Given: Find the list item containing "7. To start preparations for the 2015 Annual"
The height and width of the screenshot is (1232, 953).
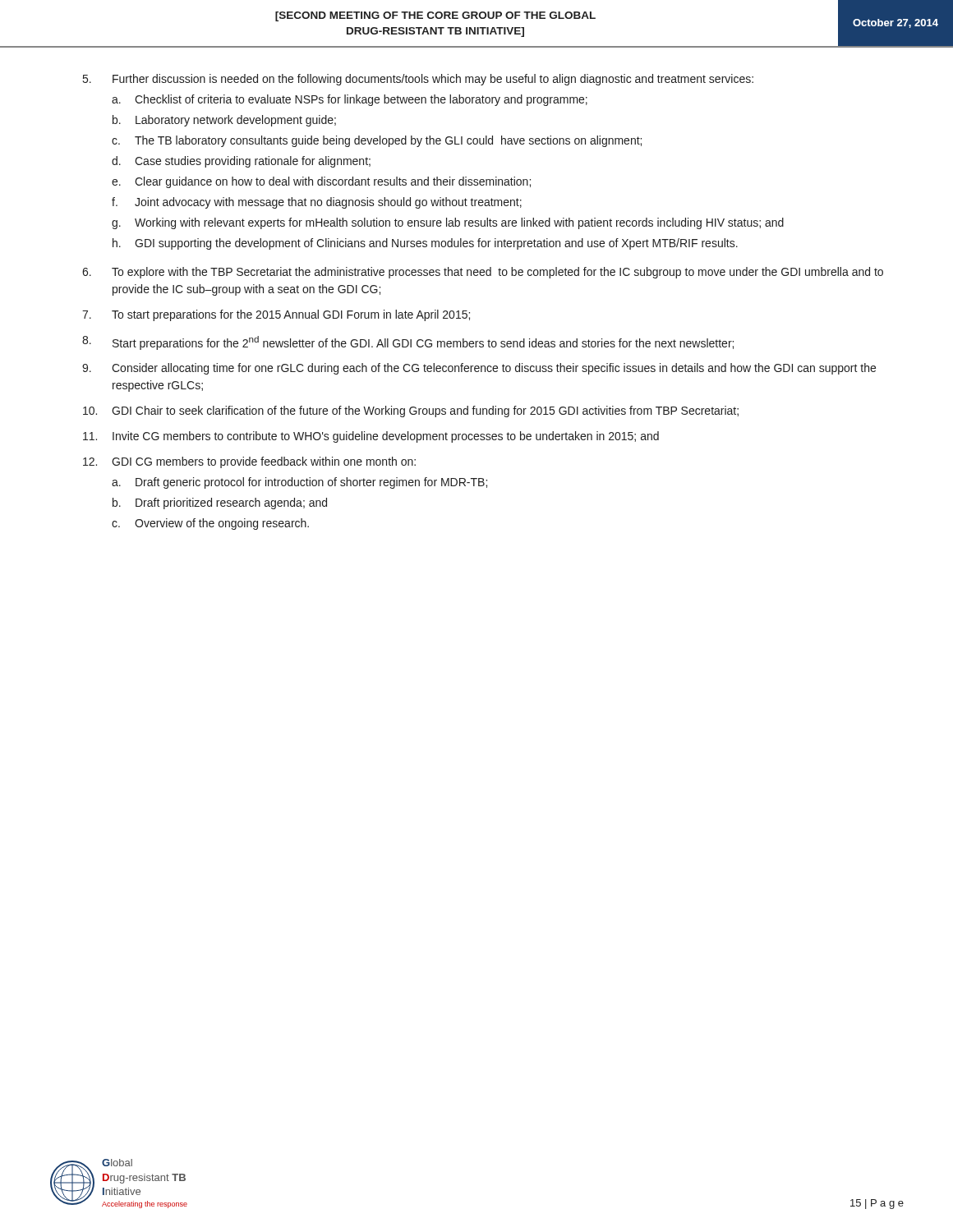Looking at the screenshot, I should pos(276,315).
